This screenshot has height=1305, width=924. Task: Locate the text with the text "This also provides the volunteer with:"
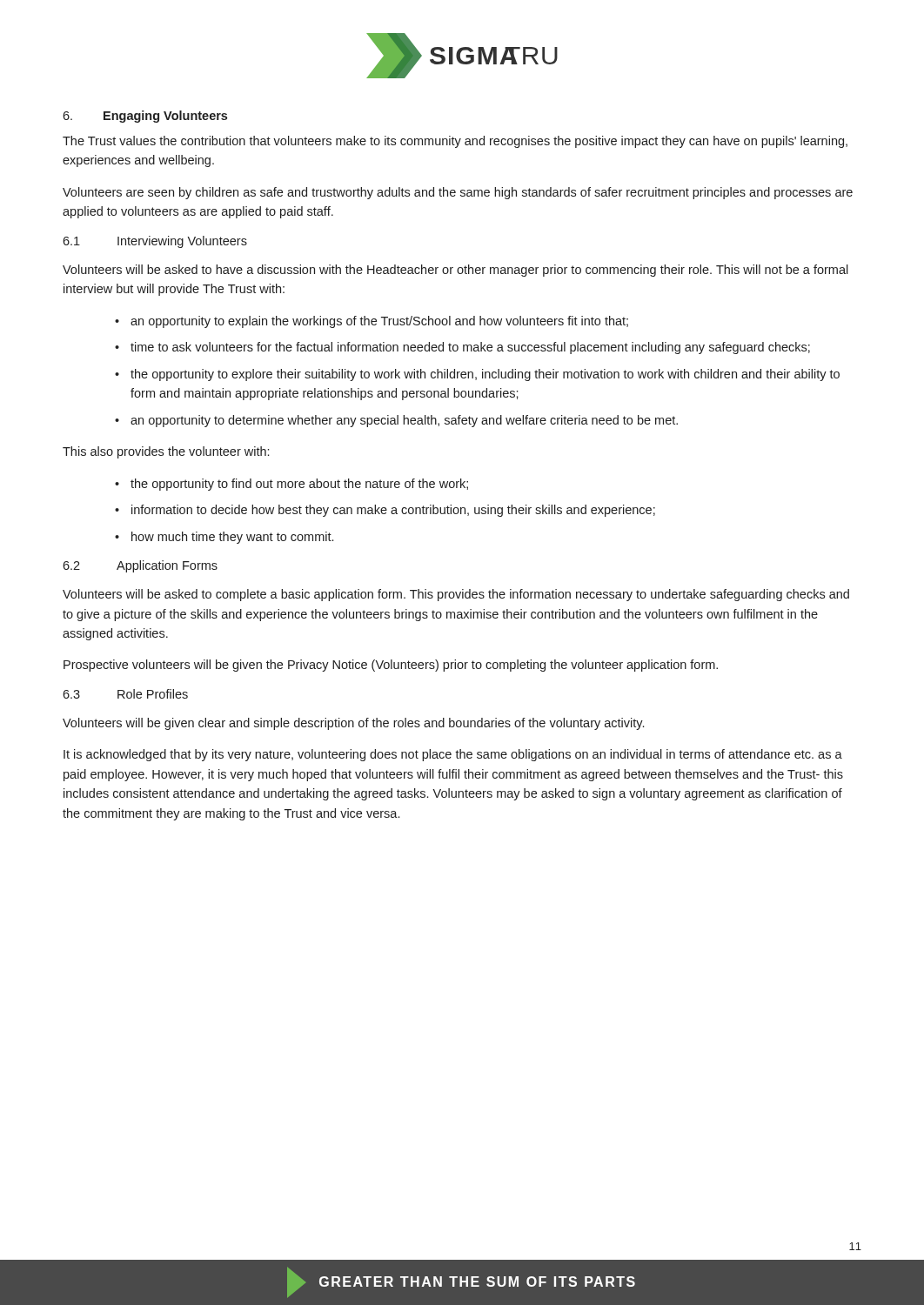[x=166, y=452]
